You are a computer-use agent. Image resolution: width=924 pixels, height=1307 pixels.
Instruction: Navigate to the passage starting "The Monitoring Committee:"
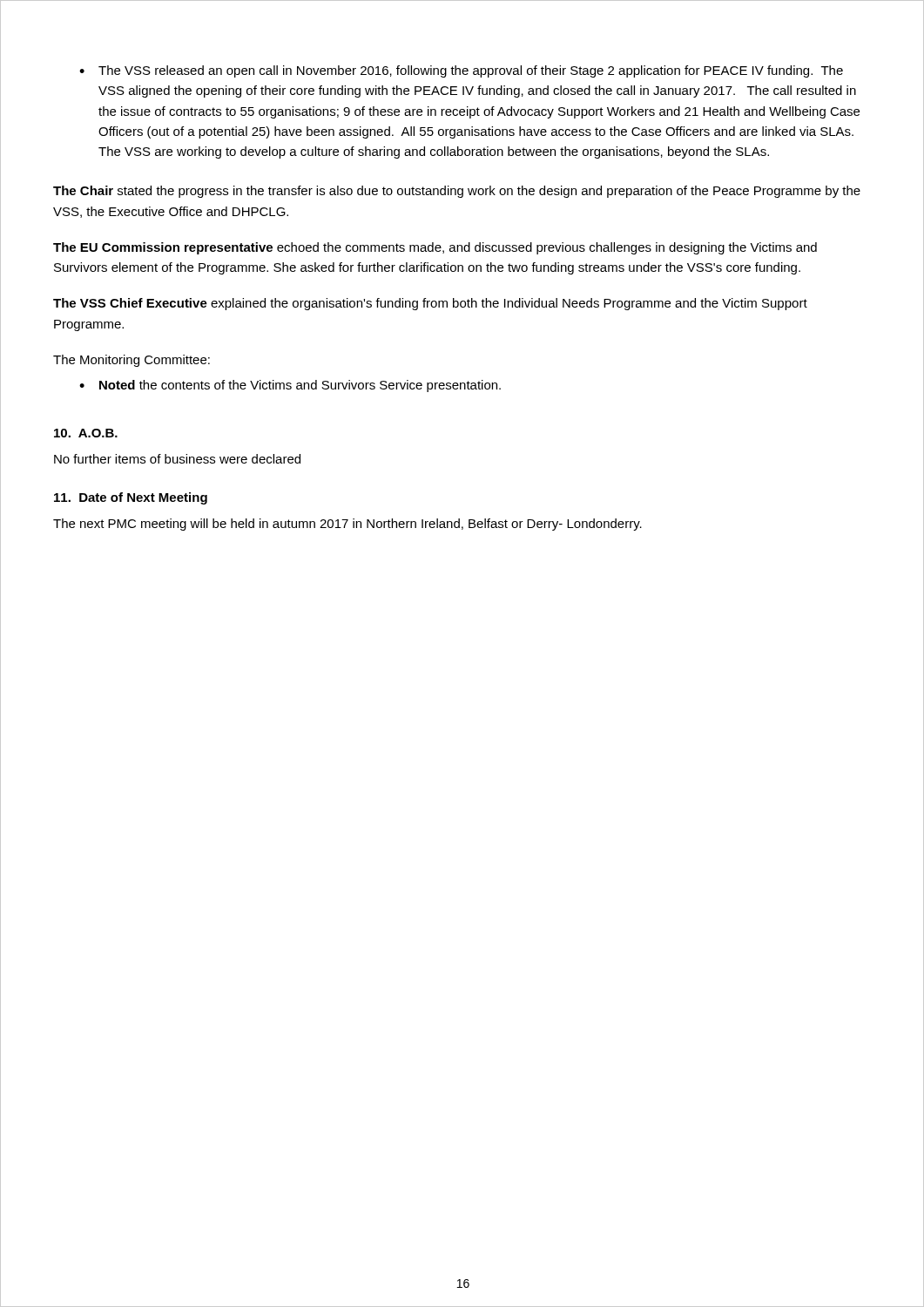132,359
